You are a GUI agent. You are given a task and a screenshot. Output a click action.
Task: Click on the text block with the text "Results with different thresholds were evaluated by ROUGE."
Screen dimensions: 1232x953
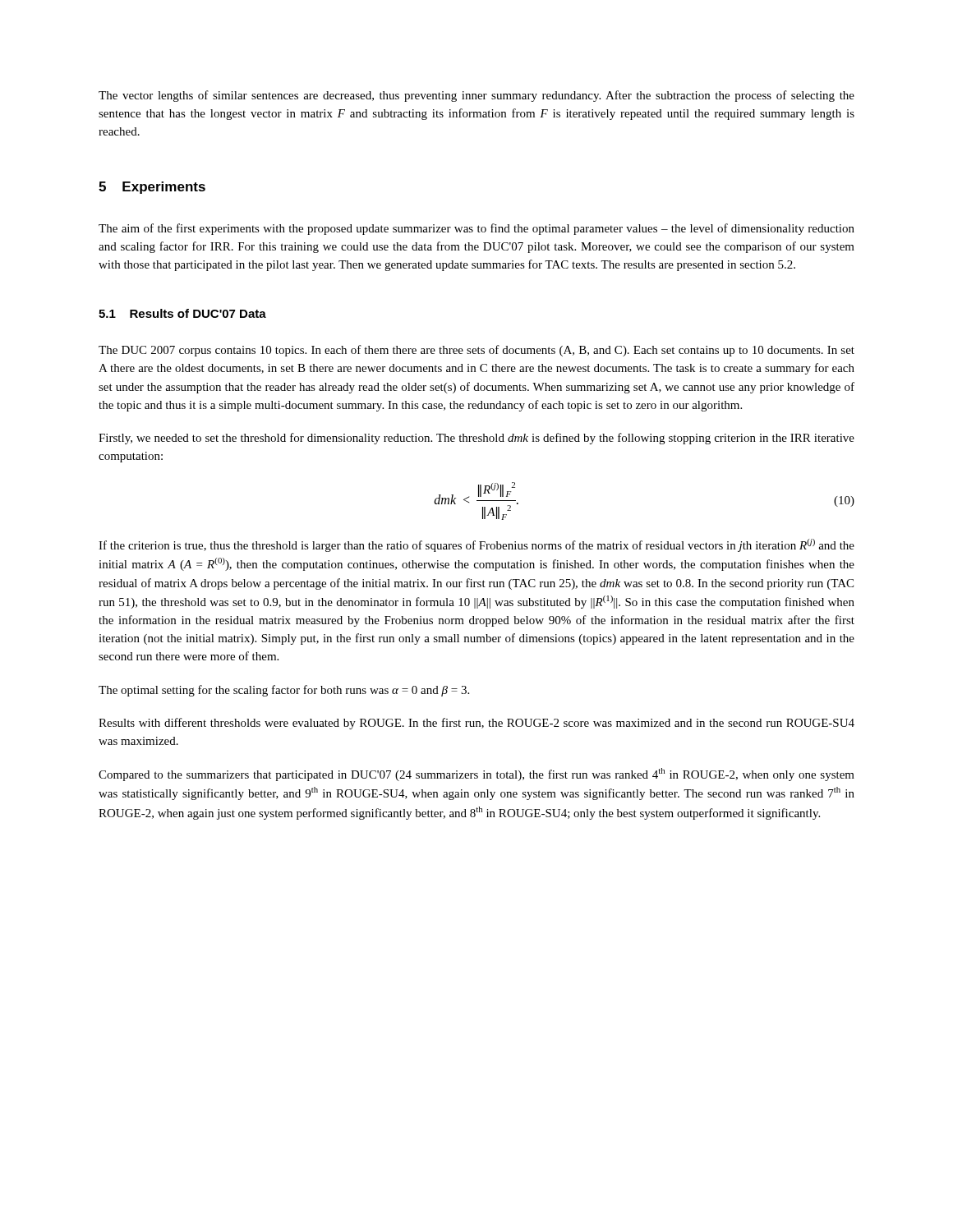(476, 732)
